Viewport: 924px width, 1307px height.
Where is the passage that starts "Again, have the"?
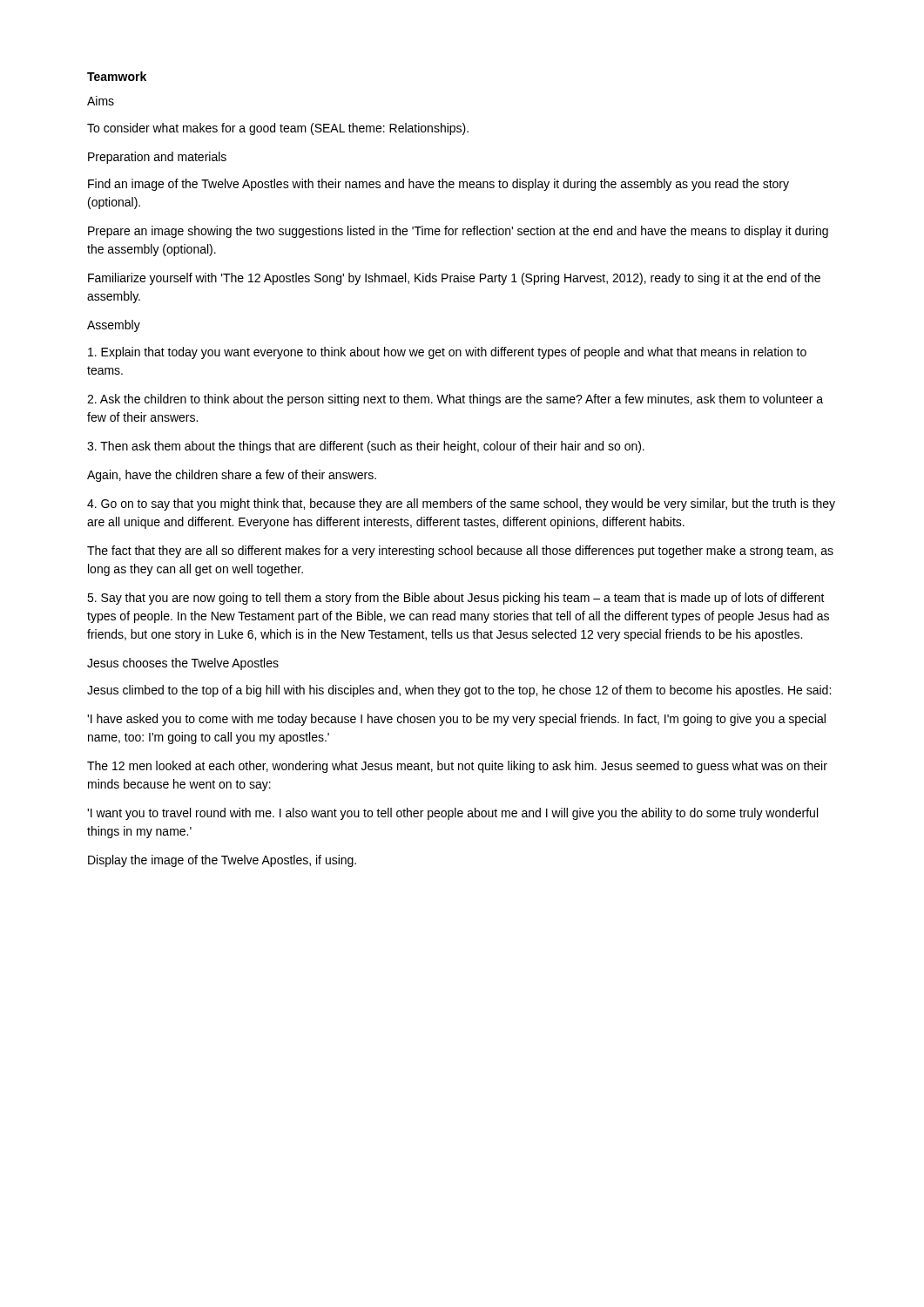(232, 475)
